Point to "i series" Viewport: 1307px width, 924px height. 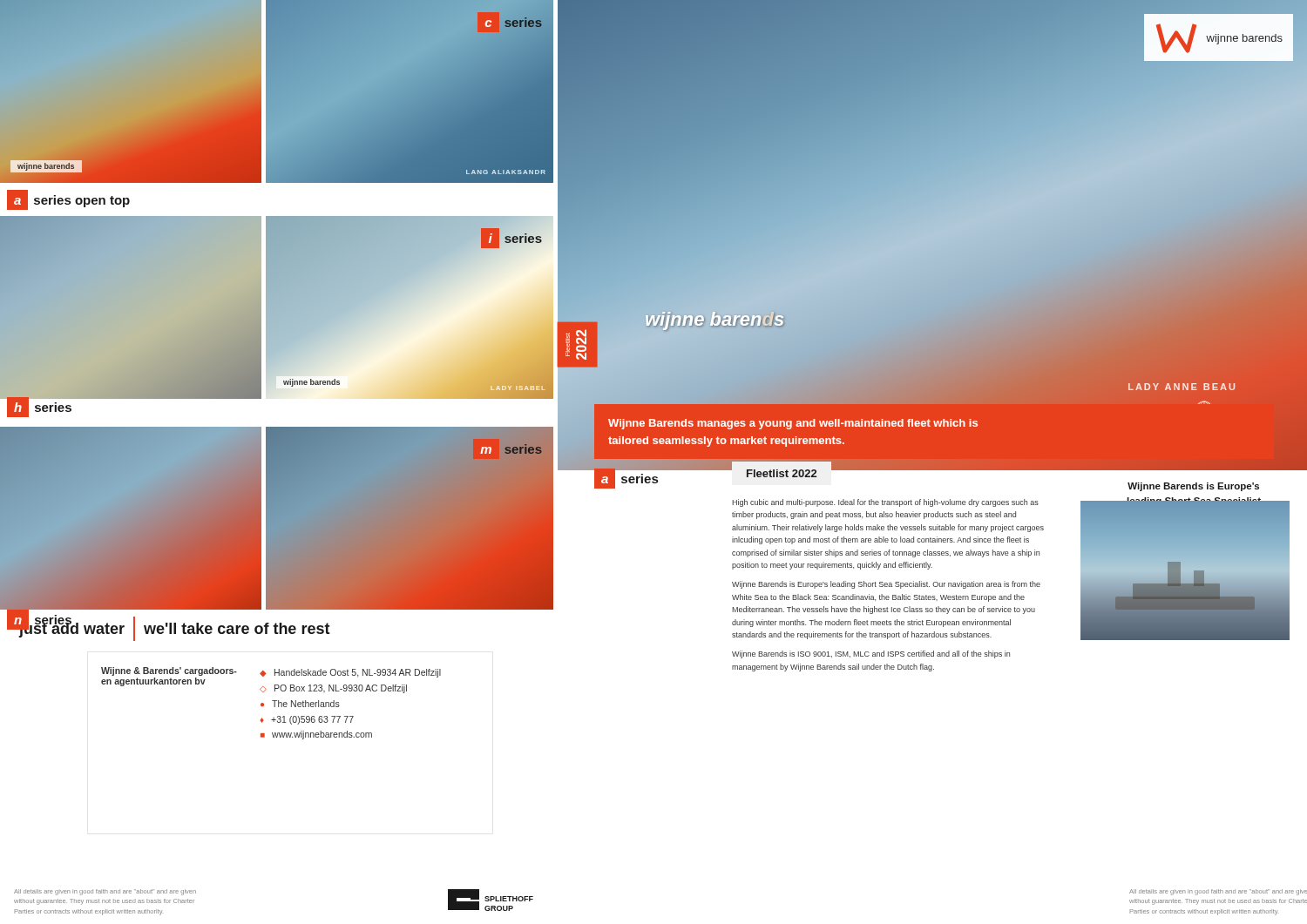512,238
